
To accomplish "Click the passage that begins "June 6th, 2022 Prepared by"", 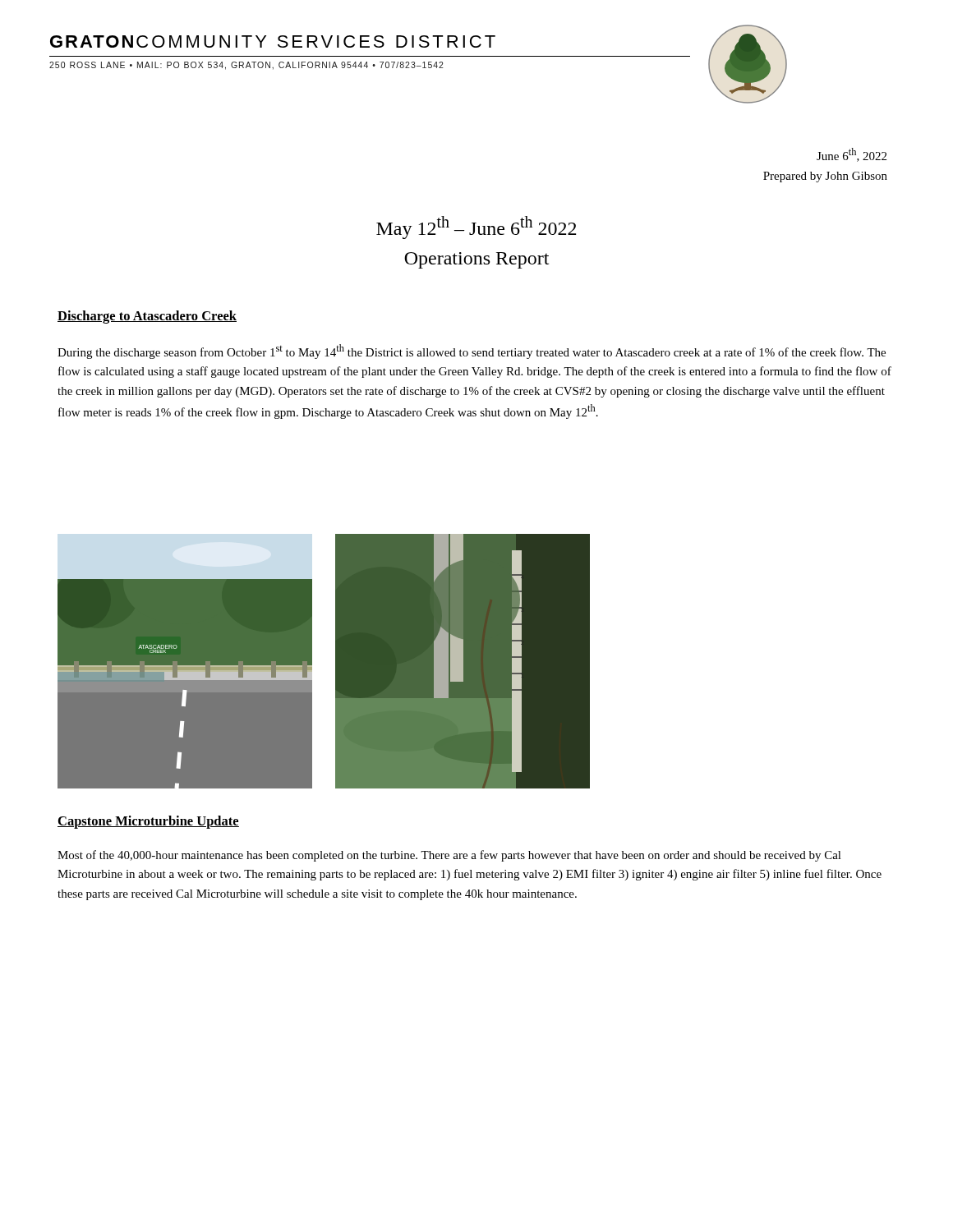I will (825, 164).
